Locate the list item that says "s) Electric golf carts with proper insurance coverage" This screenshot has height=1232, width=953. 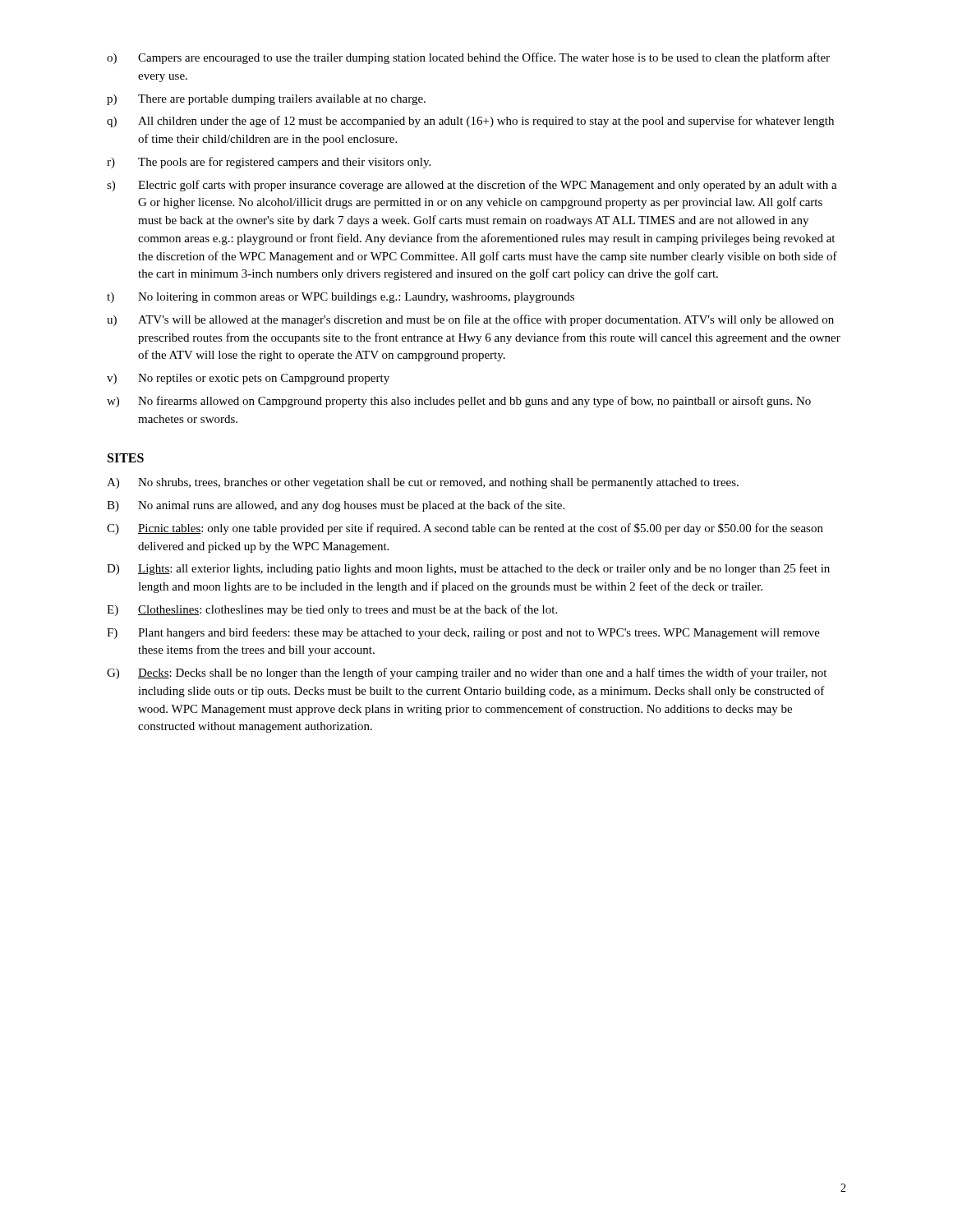tap(476, 230)
